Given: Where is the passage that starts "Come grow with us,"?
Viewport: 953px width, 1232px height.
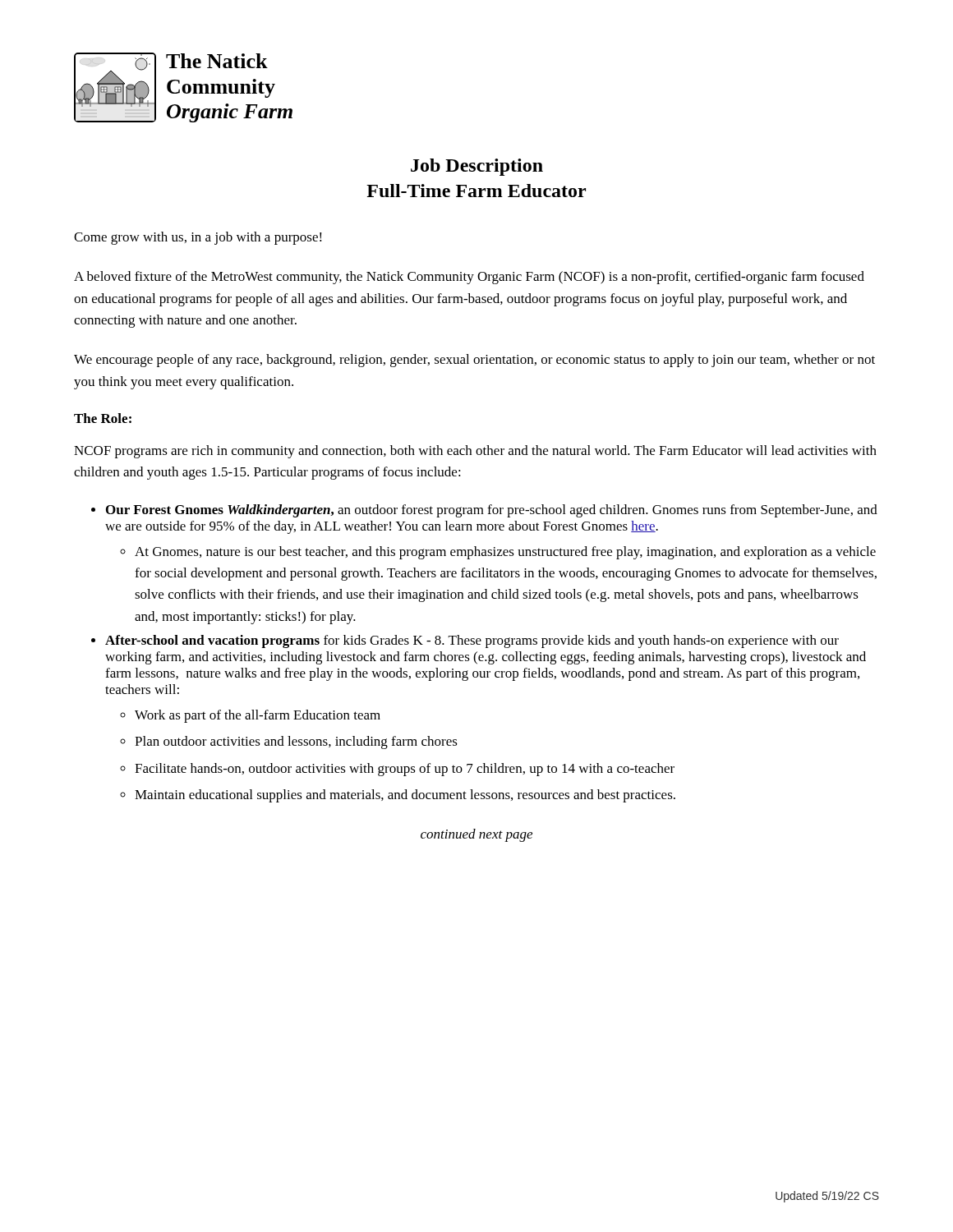Looking at the screenshot, I should click(198, 237).
